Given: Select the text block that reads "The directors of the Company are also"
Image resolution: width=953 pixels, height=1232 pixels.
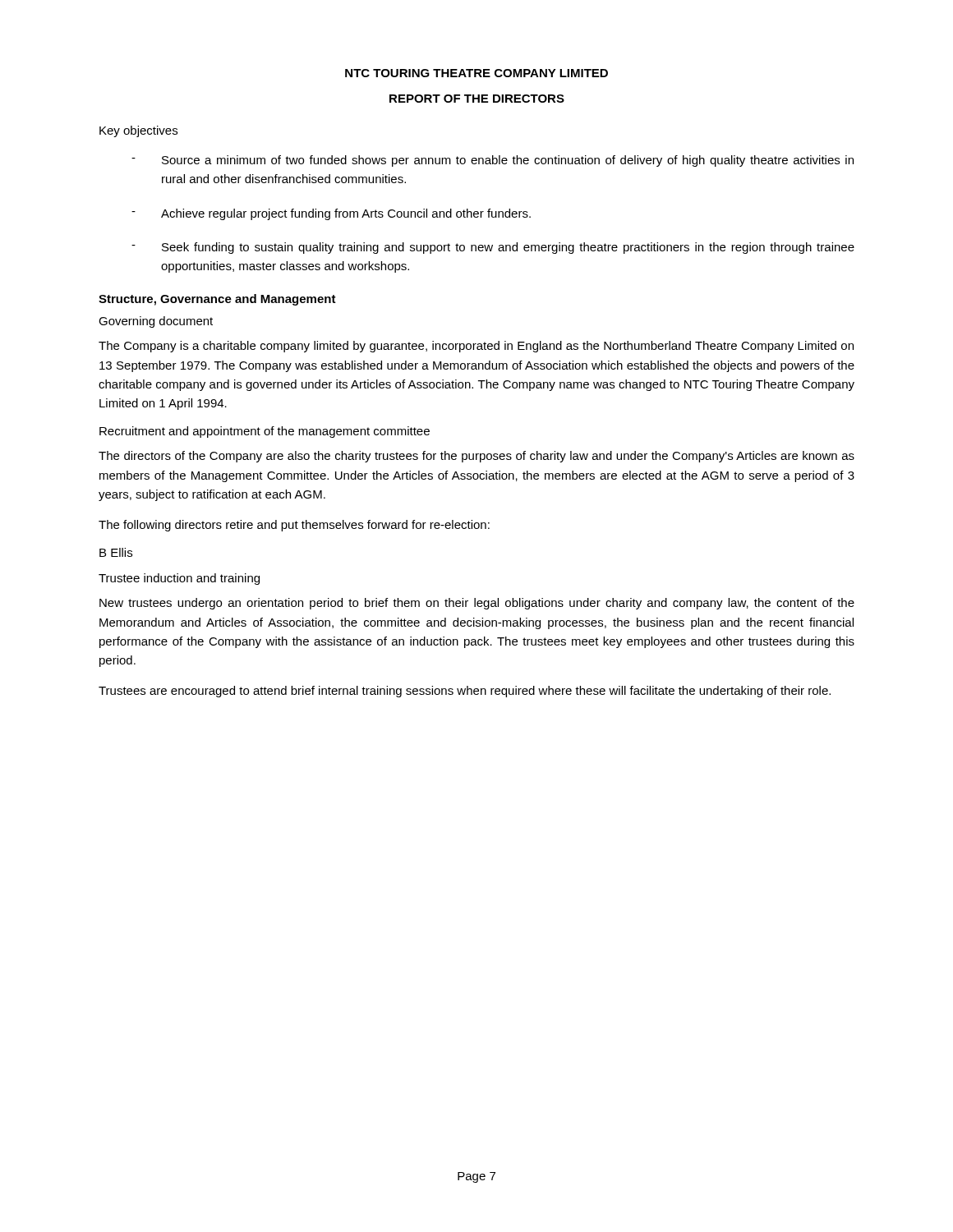Looking at the screenshot, I should point(476,475).
